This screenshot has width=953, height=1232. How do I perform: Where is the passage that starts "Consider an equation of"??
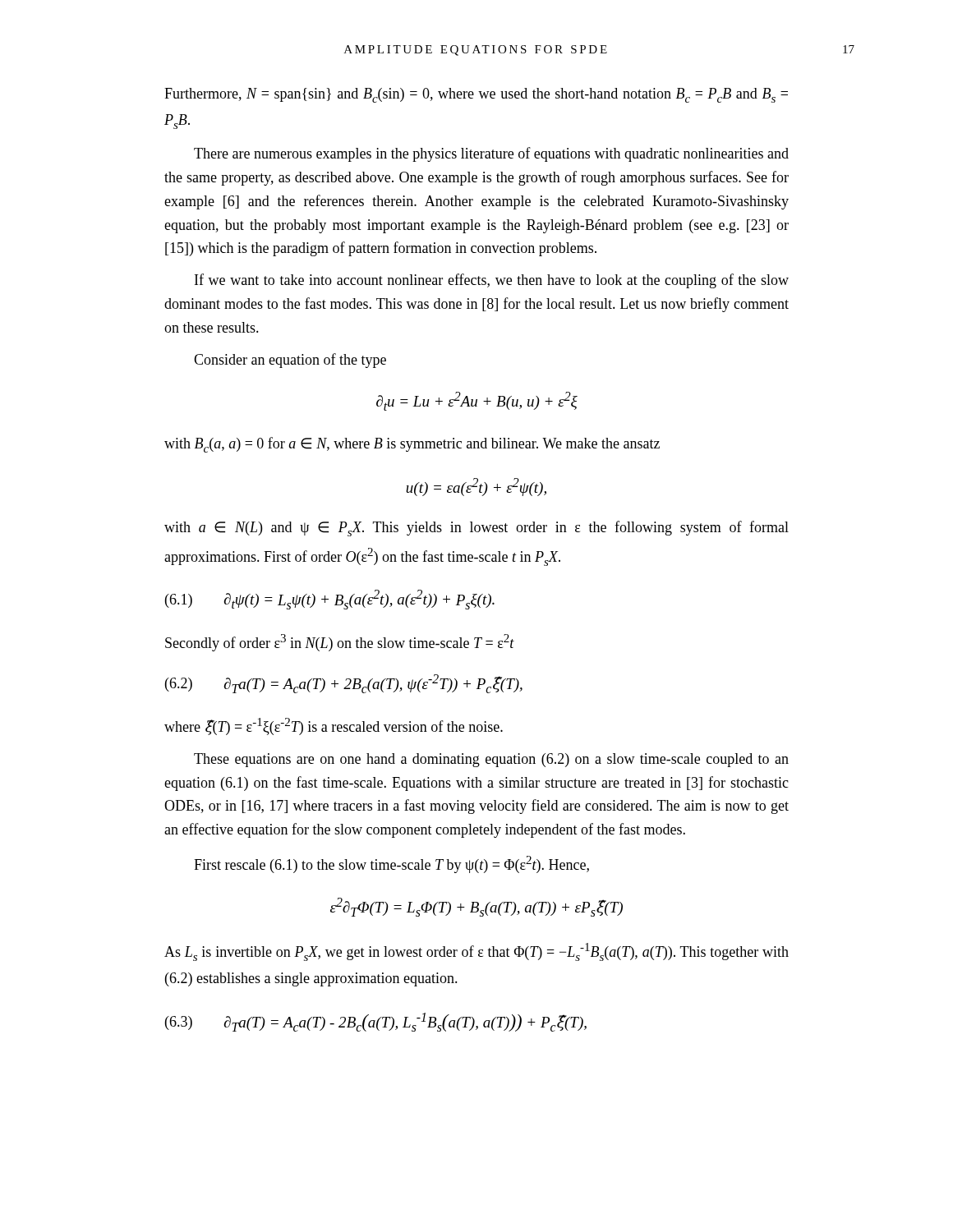pyautogui.click(x=290, y=361)
